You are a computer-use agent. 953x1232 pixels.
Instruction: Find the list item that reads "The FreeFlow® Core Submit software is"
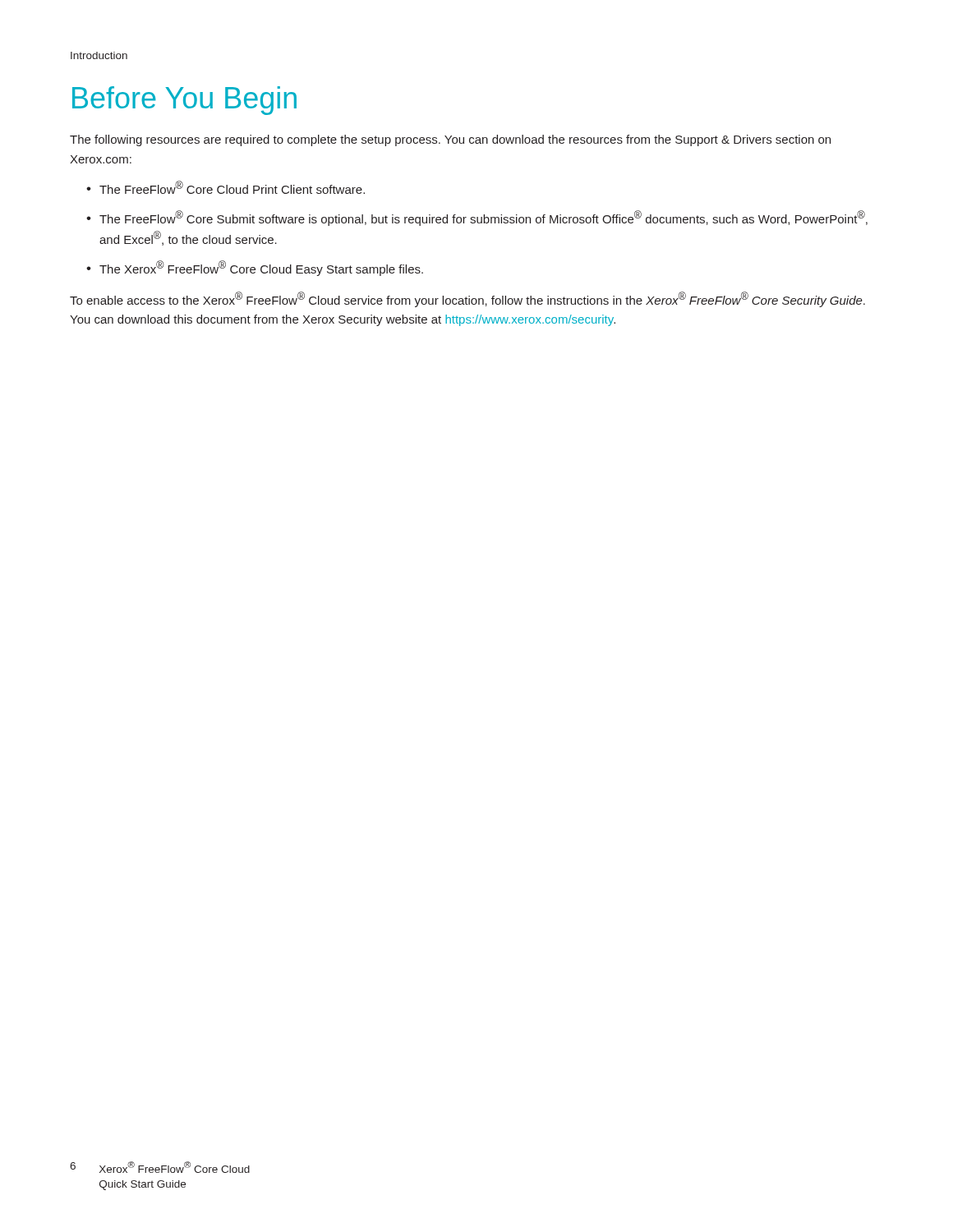[x=491, y=229]
